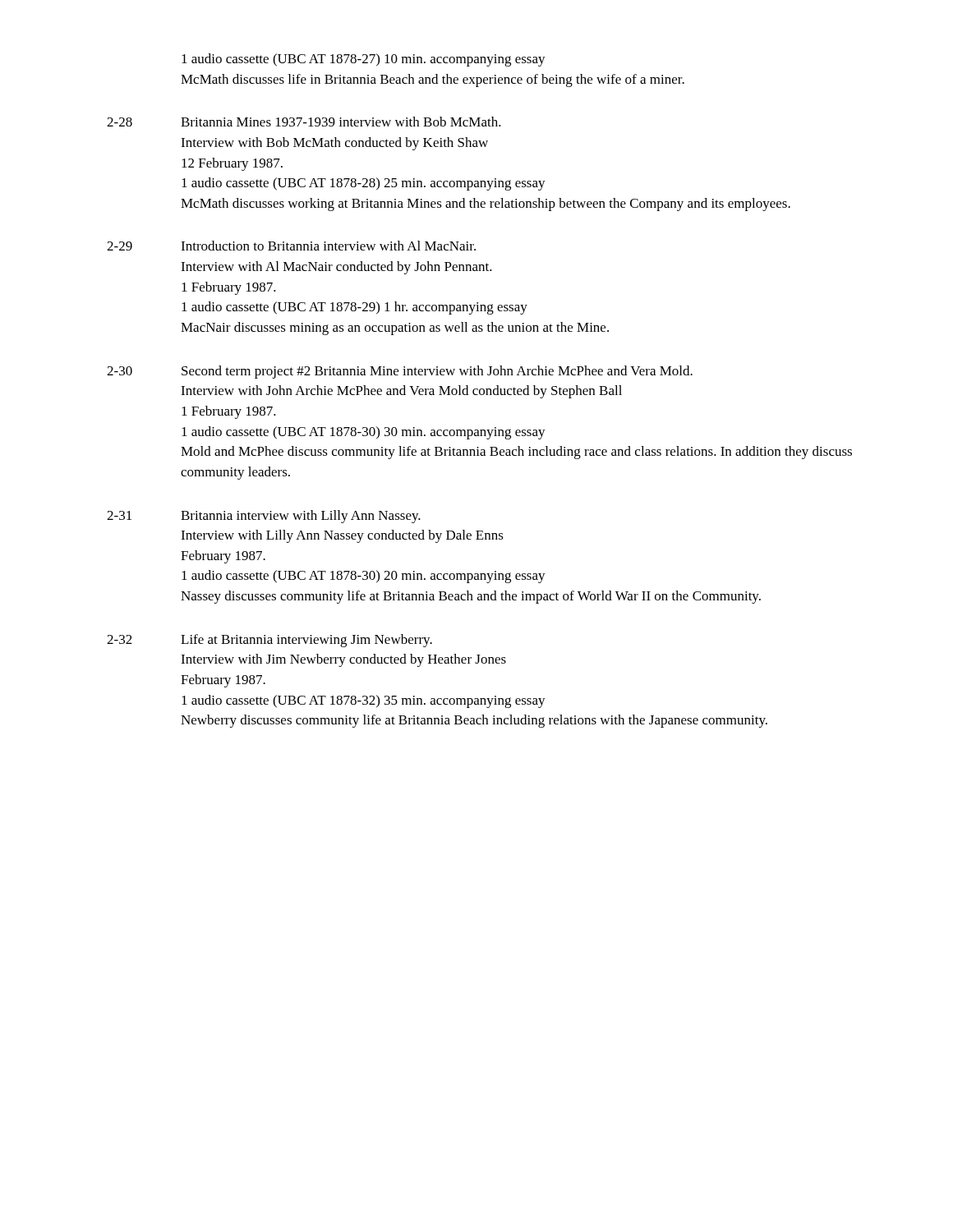Find the text block with the text "1 audio cassette (UBC AT"
The height and width of the screenshot is (1232, 953).
point(433,69)
